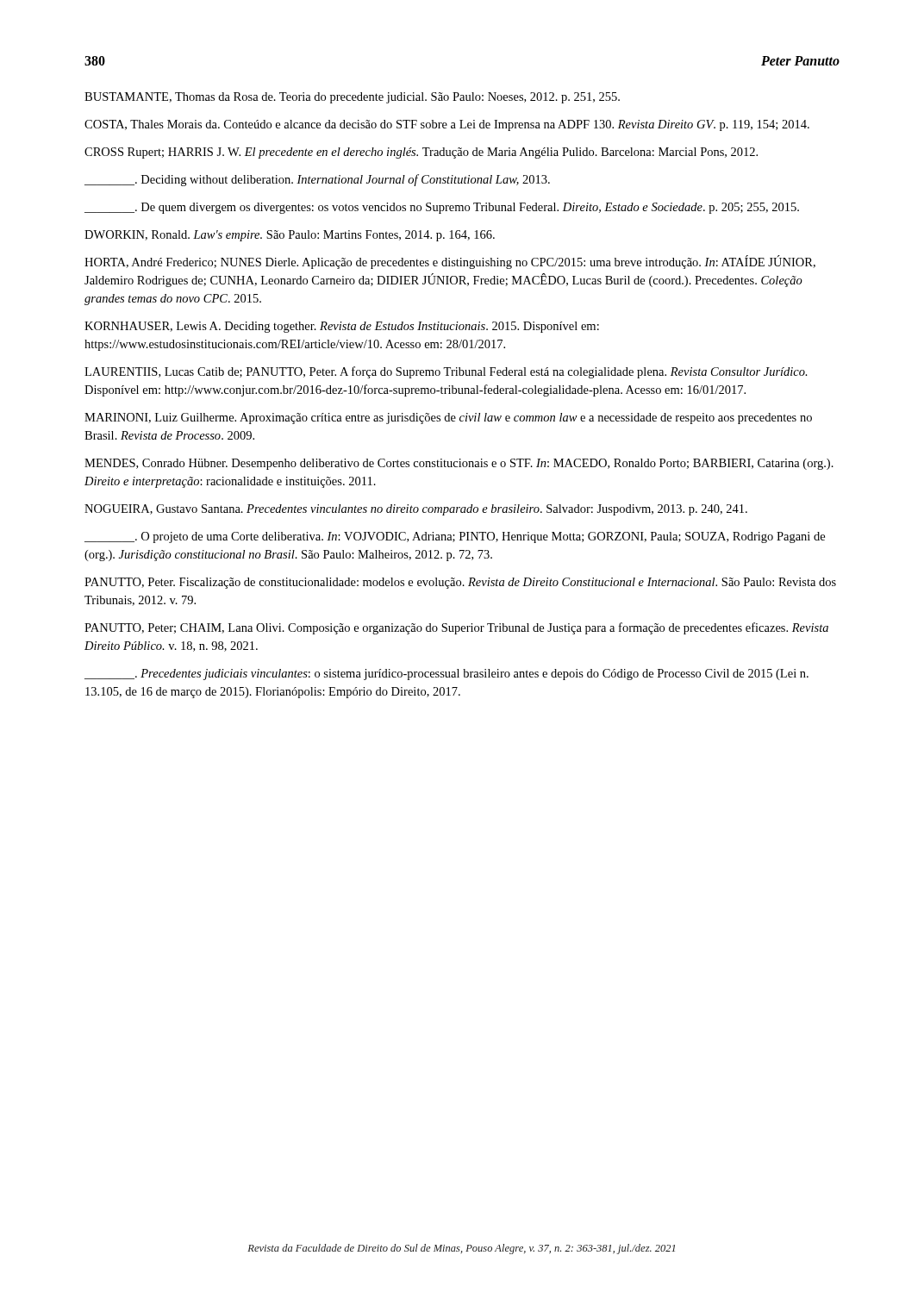Navigate to the block starting "________. De quem divergem os divergentes: os"
Screen dimensions: 1293x924
coord(462,207)
